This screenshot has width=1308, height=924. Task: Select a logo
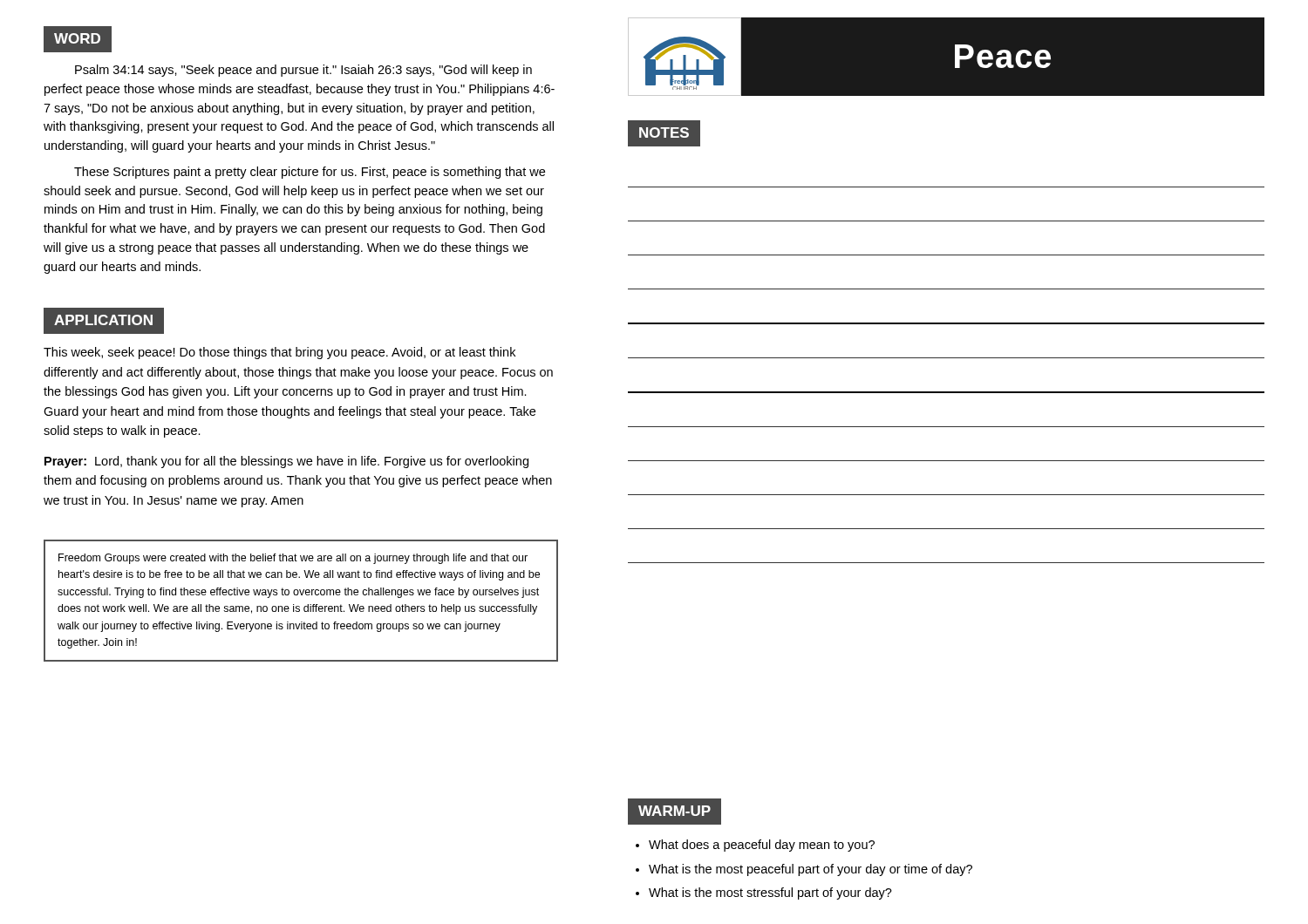pyautogui.click(x=685, y=57)
